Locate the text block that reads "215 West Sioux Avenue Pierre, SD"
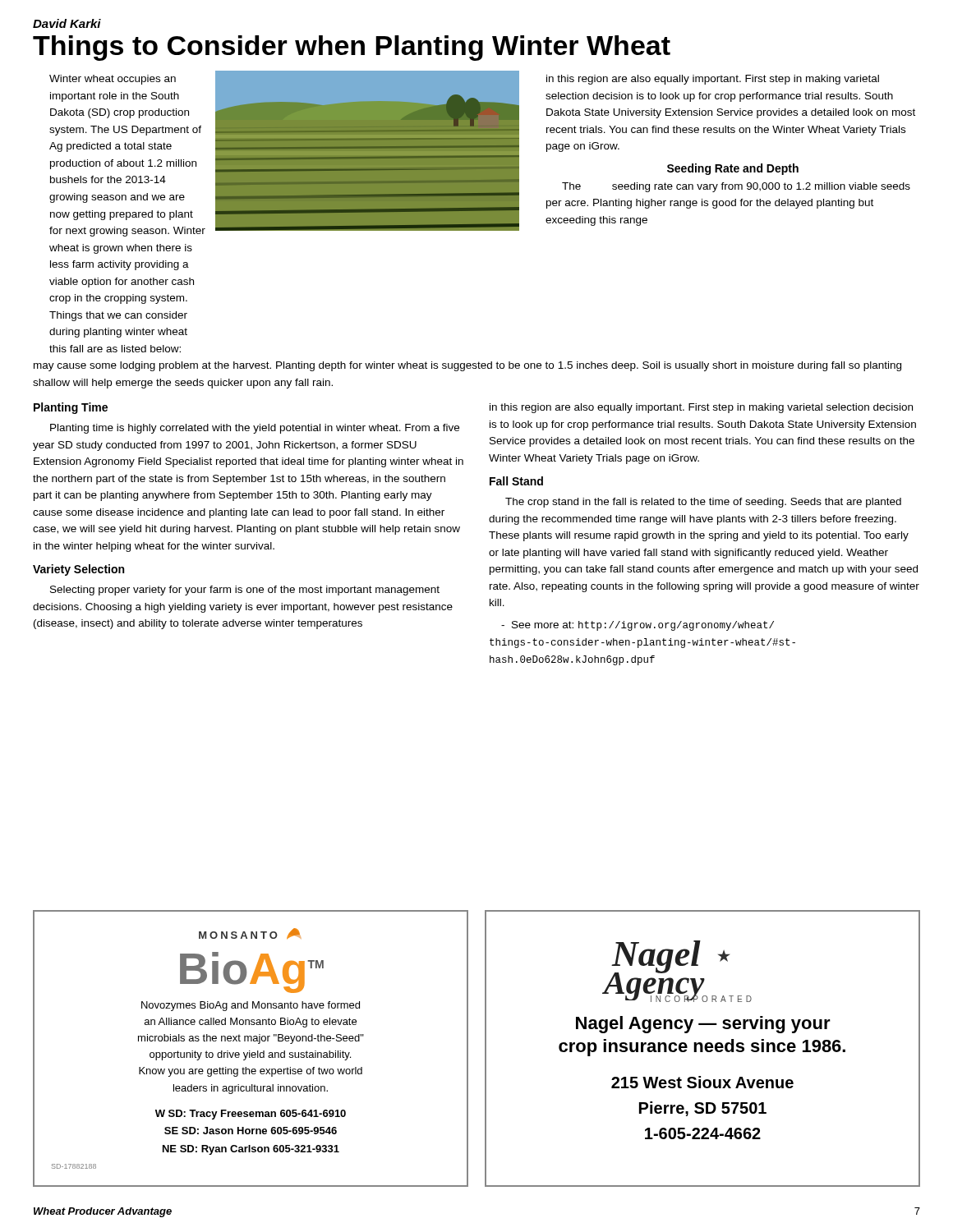The image size is (953, 1232). pyautogui.click(x=702, y=1108)
